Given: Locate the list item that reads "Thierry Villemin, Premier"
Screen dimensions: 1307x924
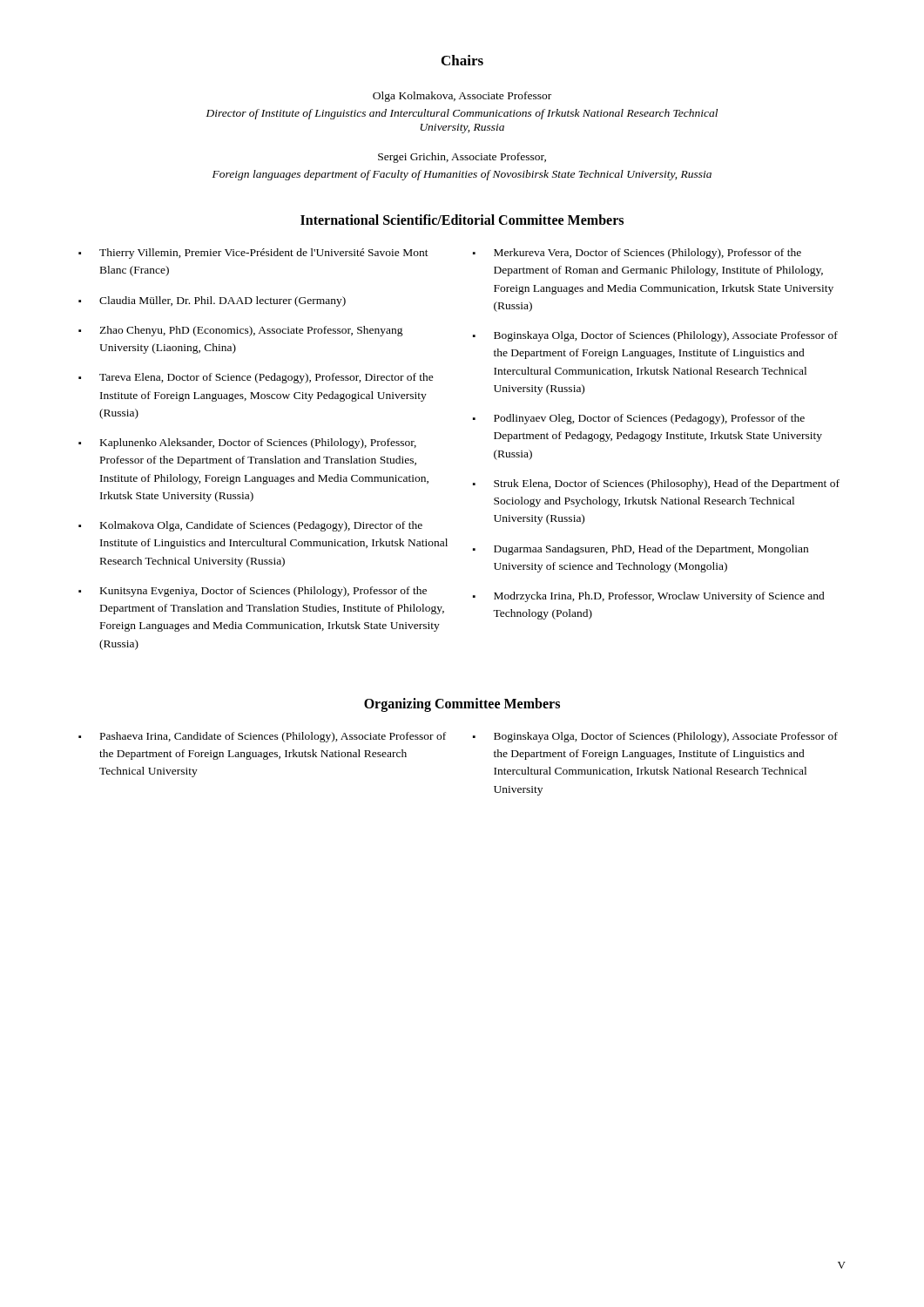Looking at the screenshot, I should pos(265,262).
